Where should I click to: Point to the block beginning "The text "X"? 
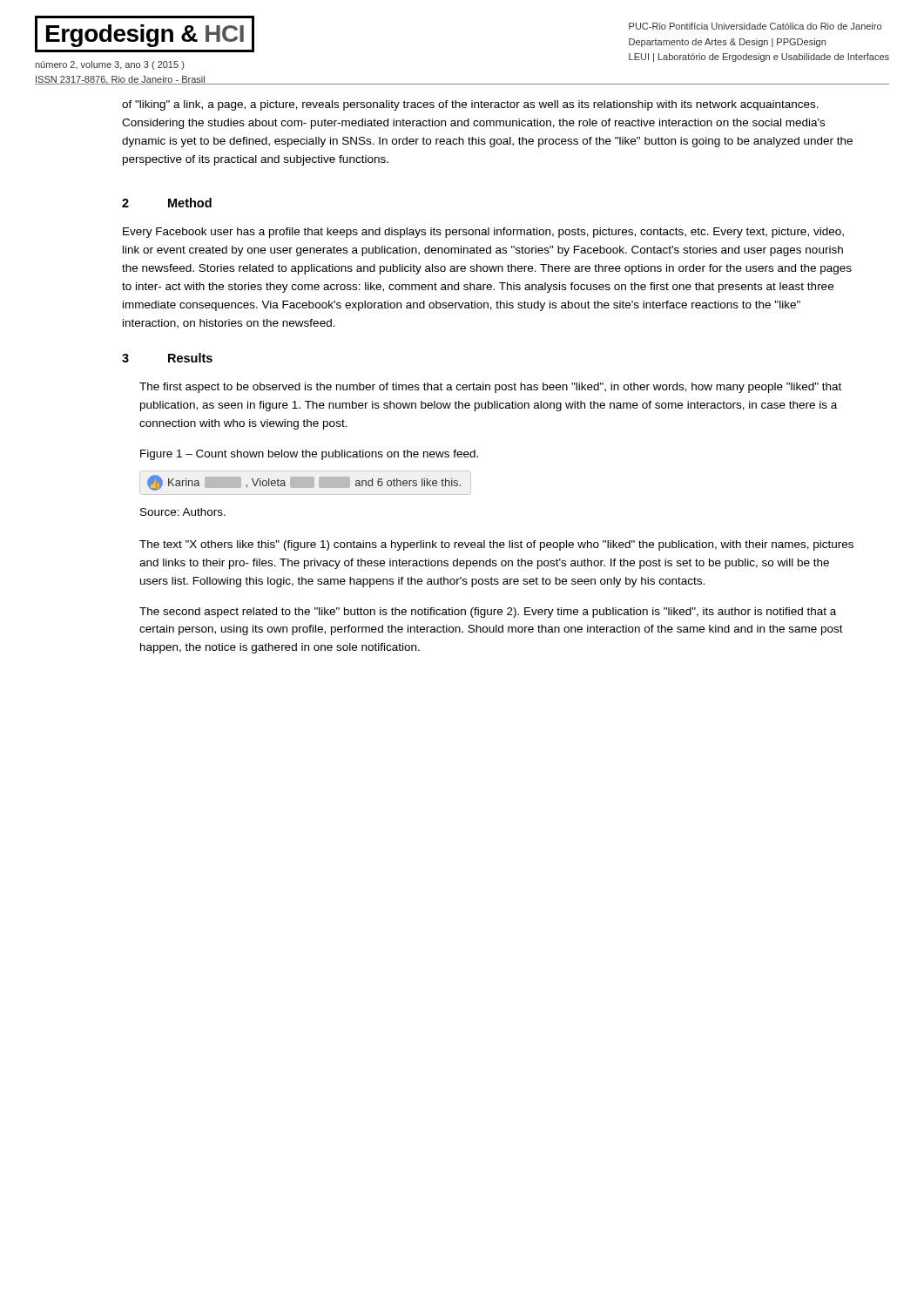pos(497,562)
